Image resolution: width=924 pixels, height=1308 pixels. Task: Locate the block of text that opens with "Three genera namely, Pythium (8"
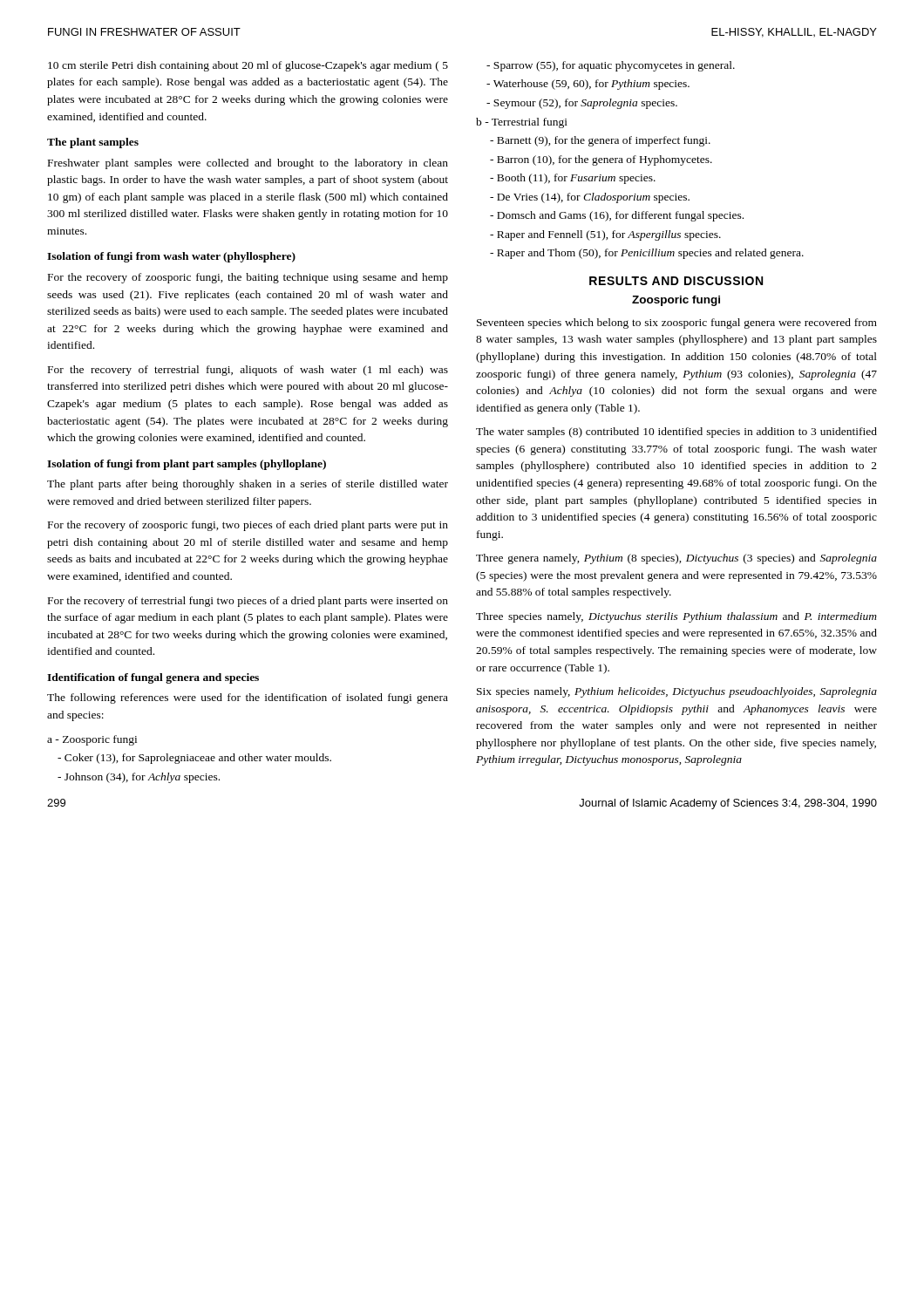coord(676,575)
